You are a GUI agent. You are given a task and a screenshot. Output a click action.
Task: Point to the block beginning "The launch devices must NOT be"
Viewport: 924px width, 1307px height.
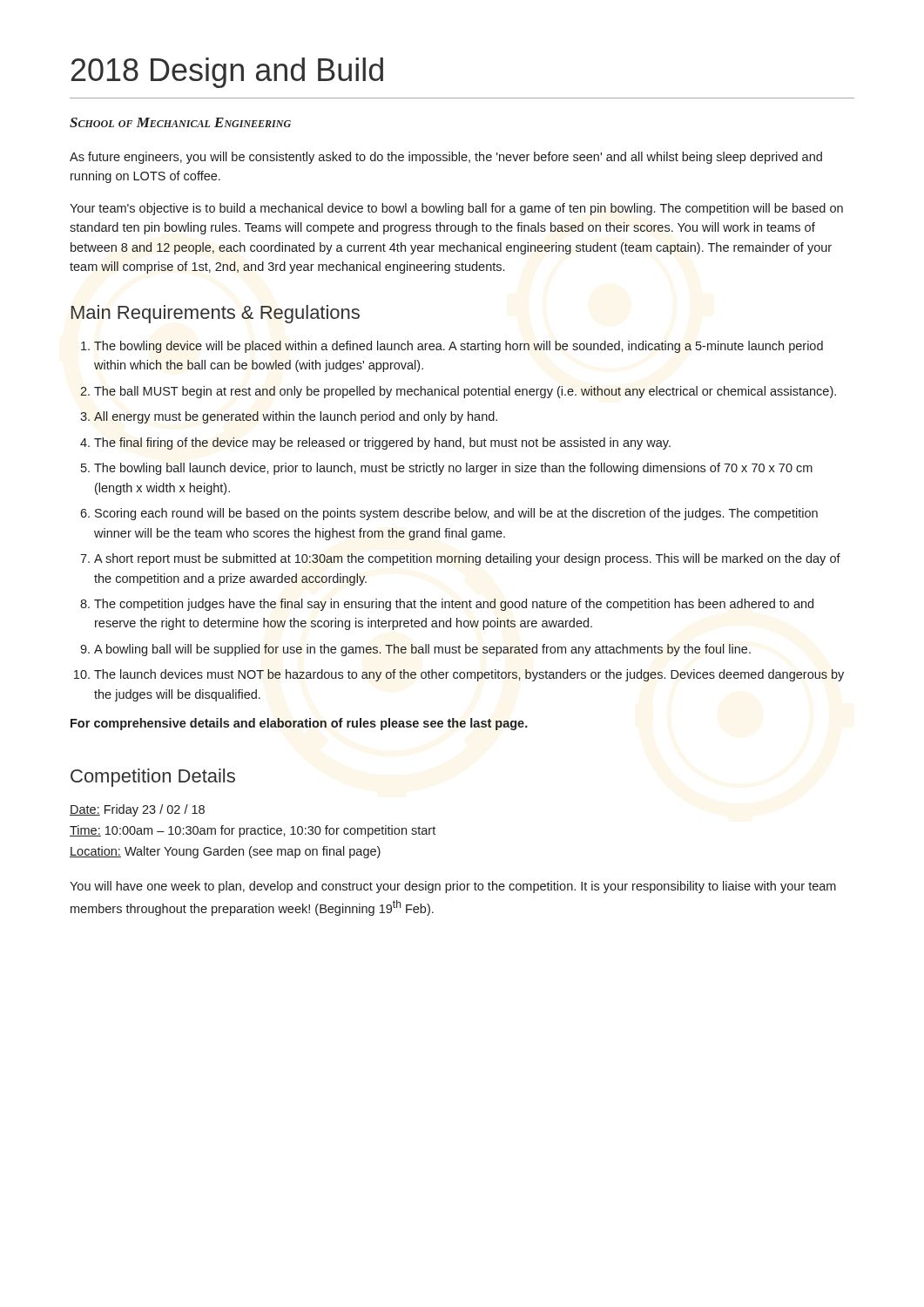click(469, 685)
